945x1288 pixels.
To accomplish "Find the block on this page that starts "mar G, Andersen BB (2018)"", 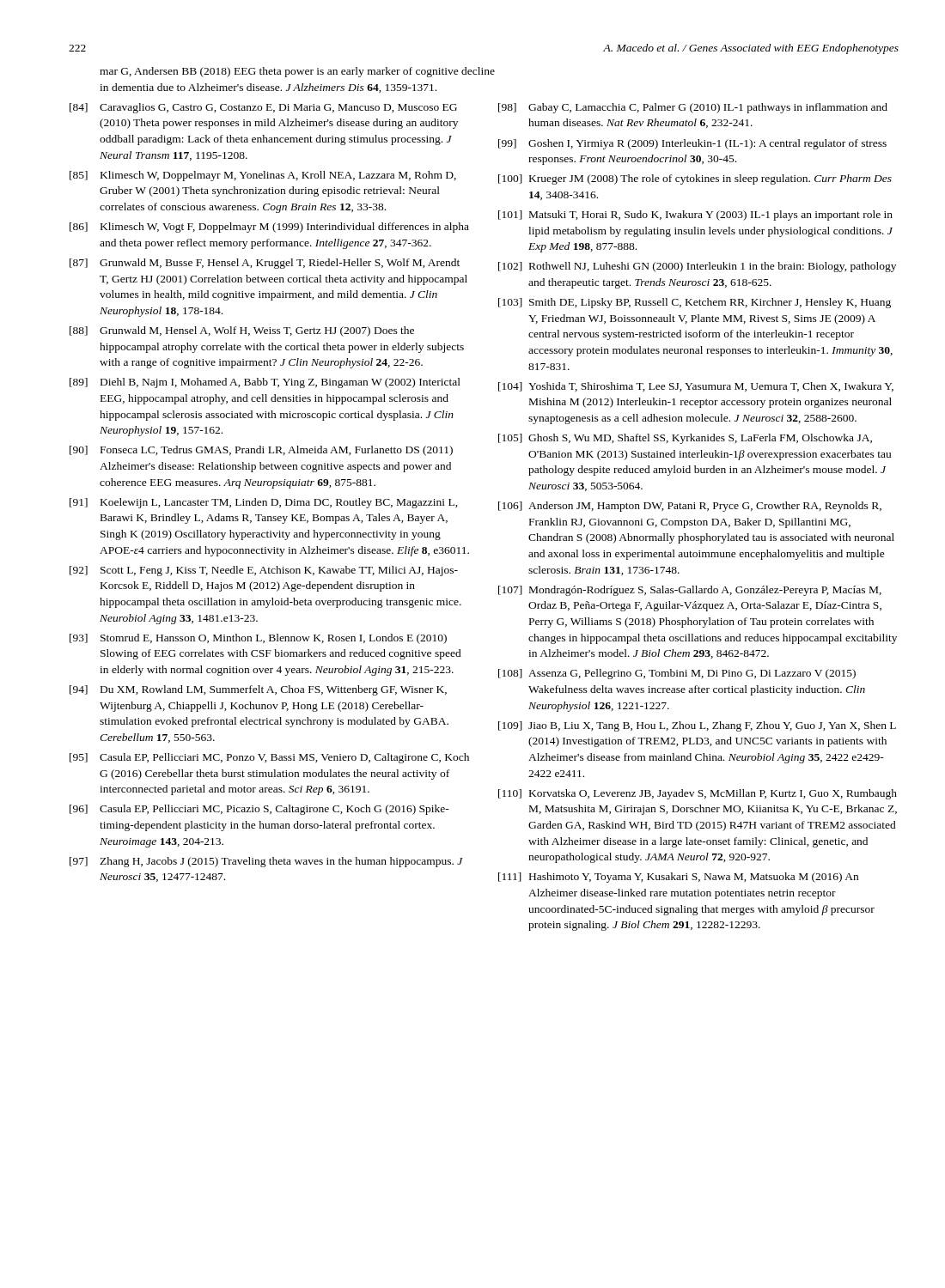I will pos(297,79).
